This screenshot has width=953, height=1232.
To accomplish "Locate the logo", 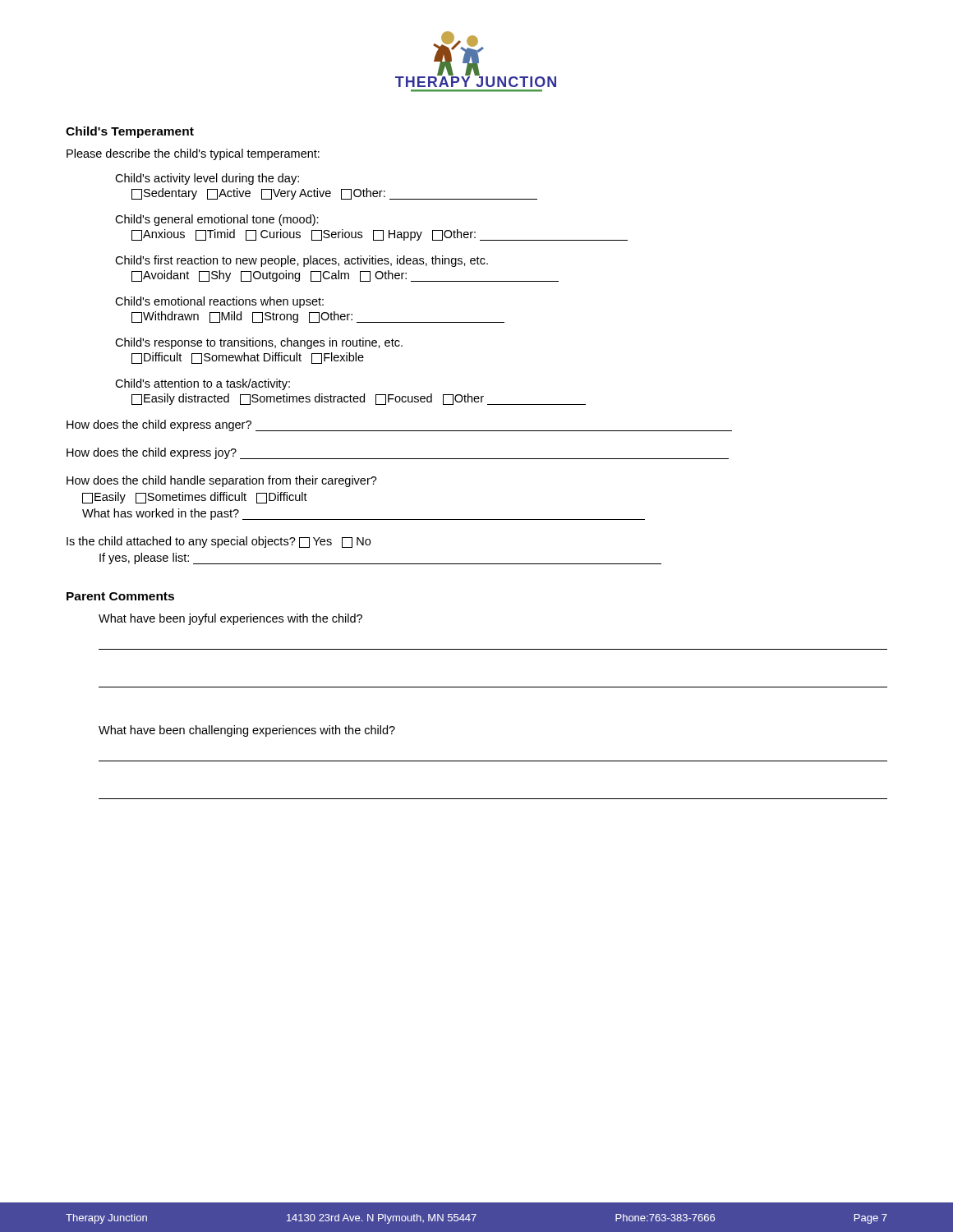I will [x=476, y=63].
